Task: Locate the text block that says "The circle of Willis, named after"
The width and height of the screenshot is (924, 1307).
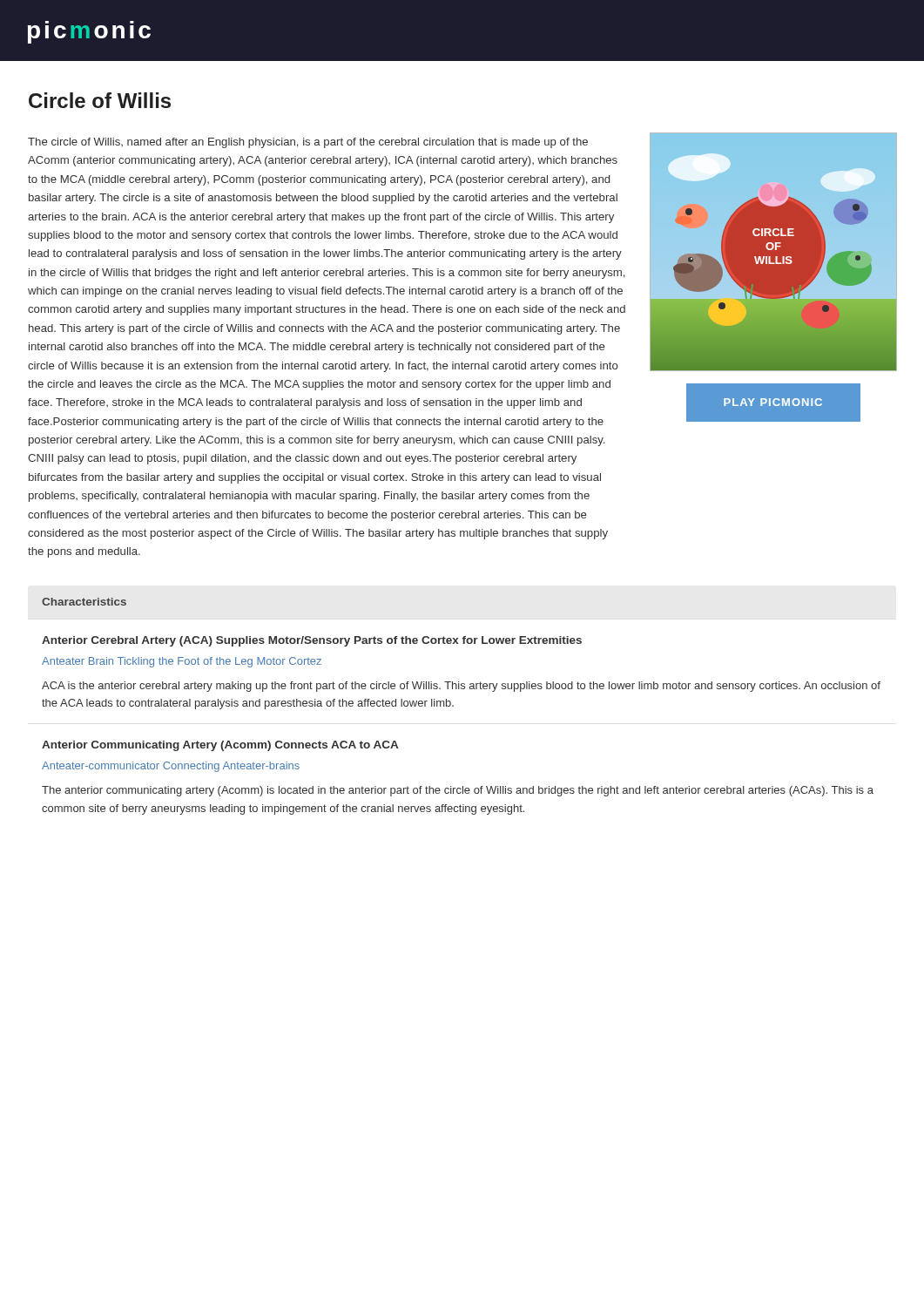Action: click(327, 346)
